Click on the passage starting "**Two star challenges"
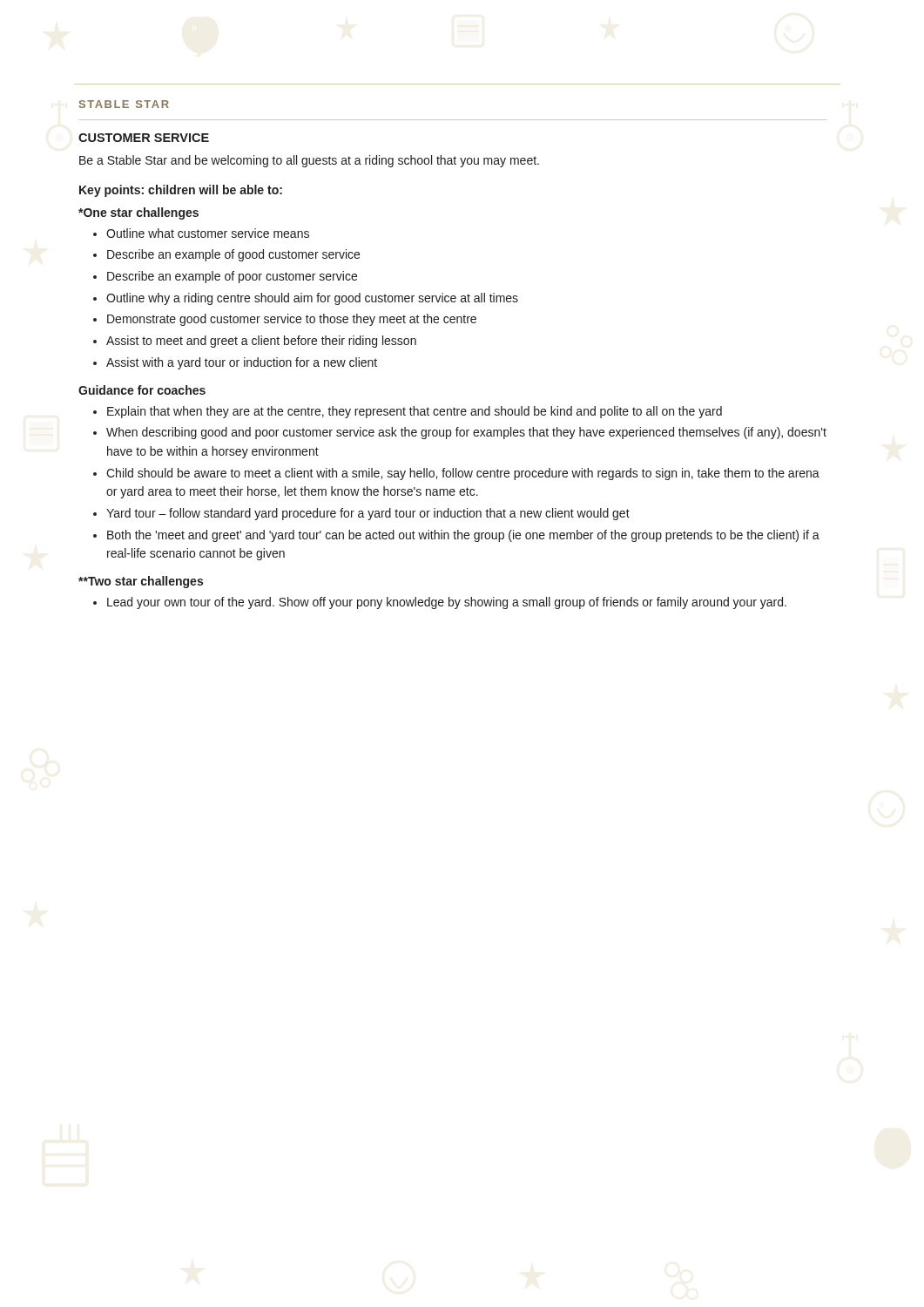This screenshot has height=1307, width=924. point(141,581)
